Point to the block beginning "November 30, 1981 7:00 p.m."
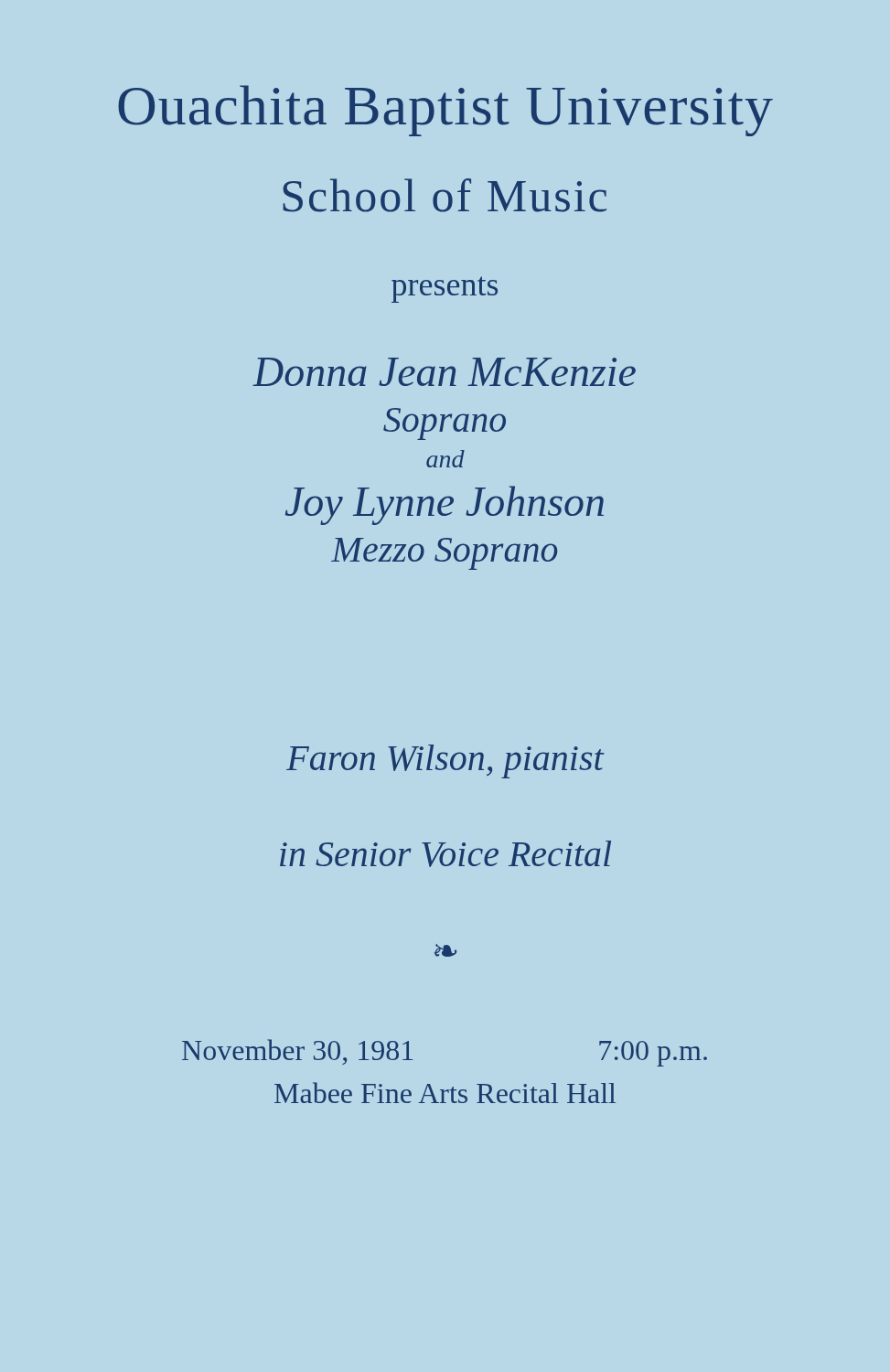This screenshot has height=1372, width=890. (300, 1052)
